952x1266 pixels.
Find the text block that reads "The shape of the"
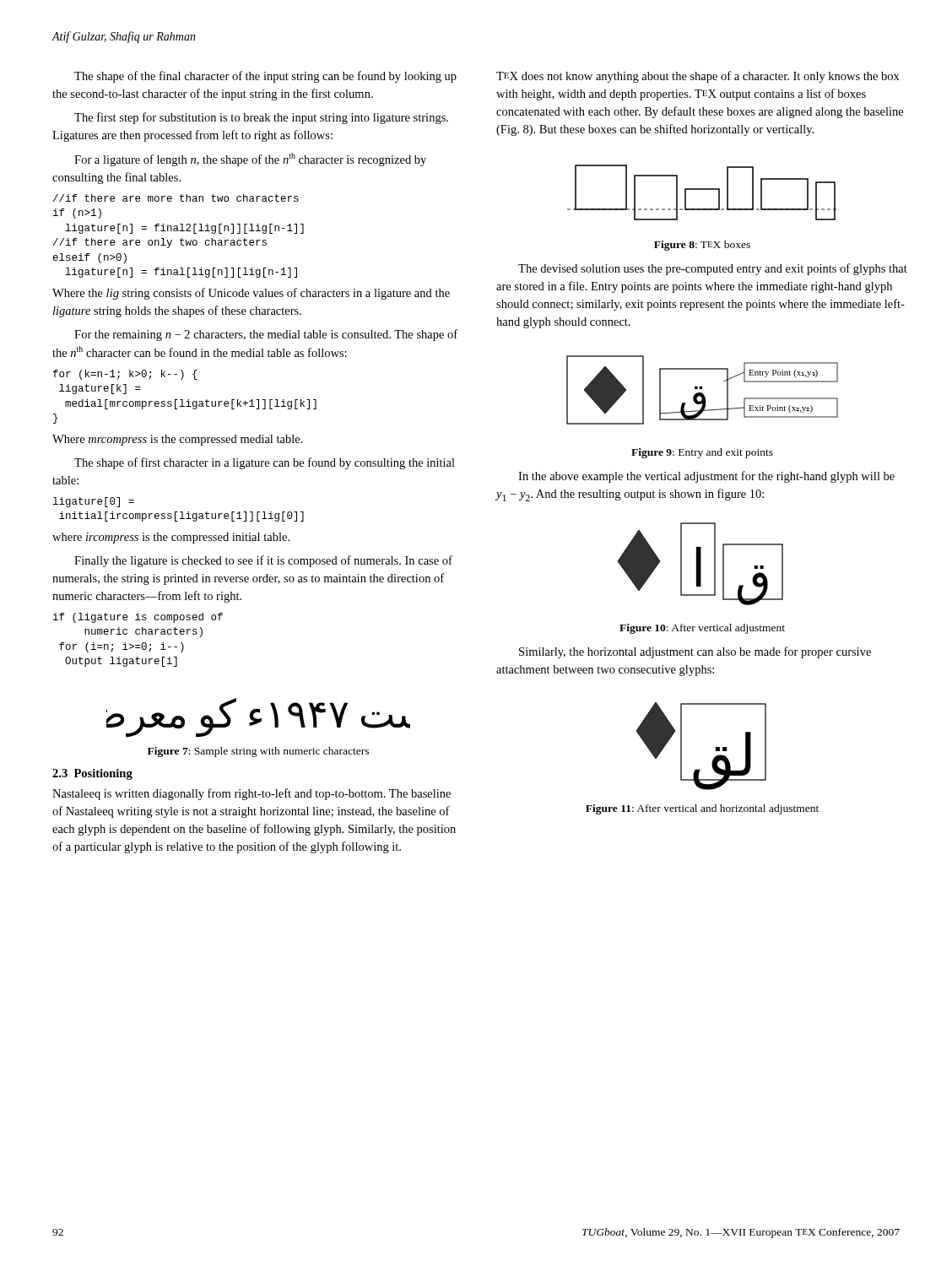tap(258, 127)
